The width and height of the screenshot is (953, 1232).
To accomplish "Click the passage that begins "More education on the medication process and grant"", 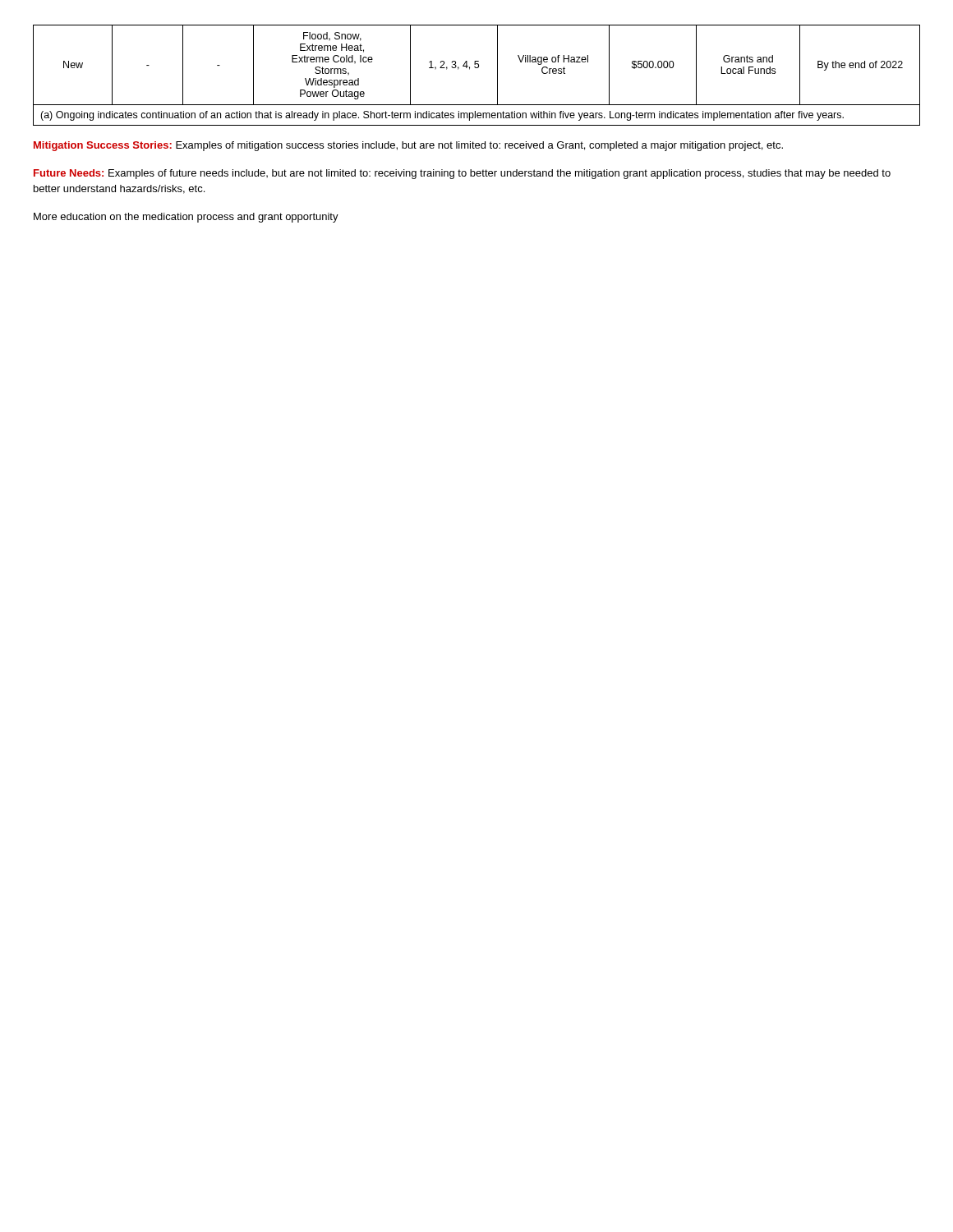I will pyautogui.click(x=185, y=216).
